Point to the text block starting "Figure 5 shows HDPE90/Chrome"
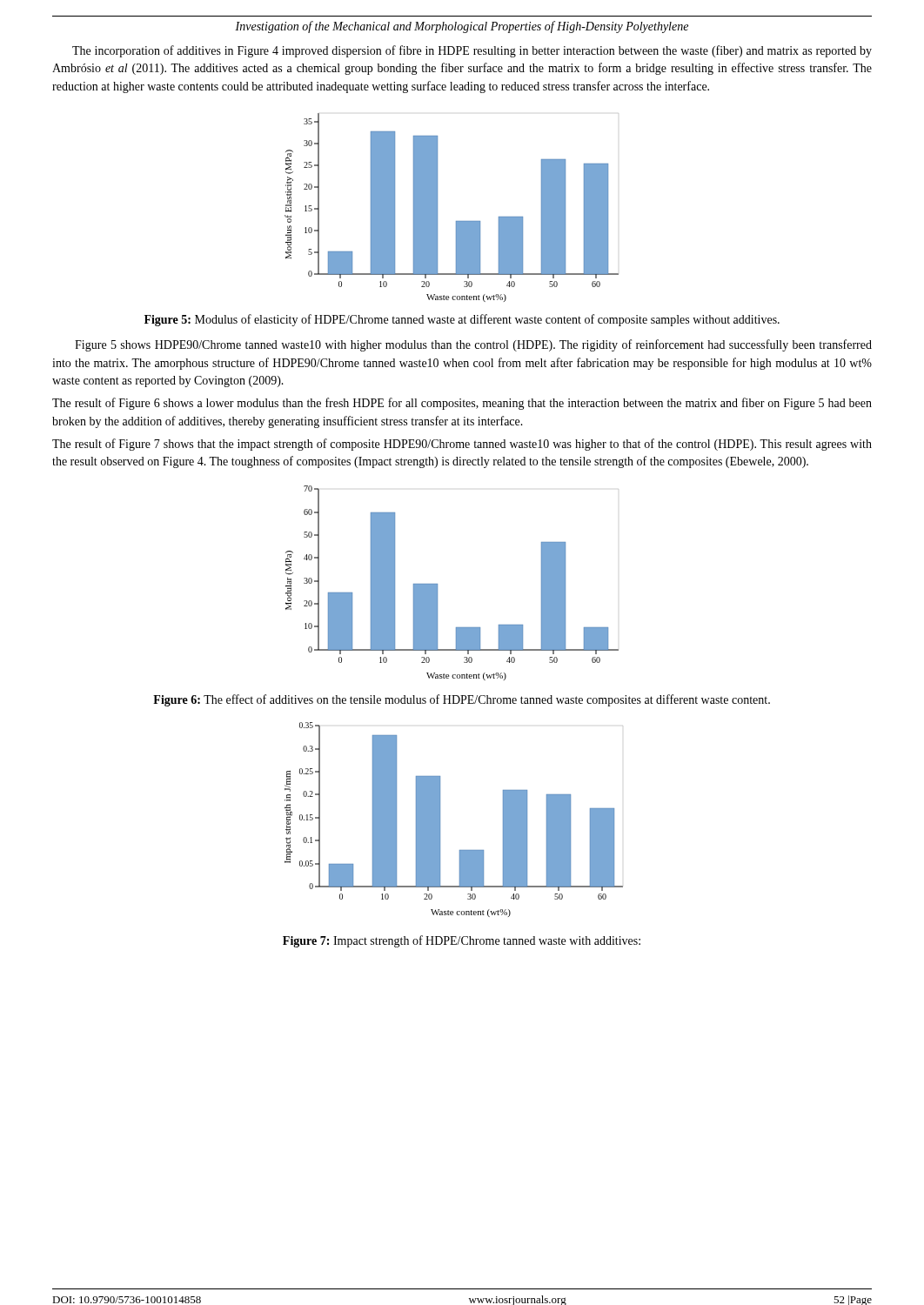The width and height of the screenshot is (924, 1305). (x=462, y=363)
